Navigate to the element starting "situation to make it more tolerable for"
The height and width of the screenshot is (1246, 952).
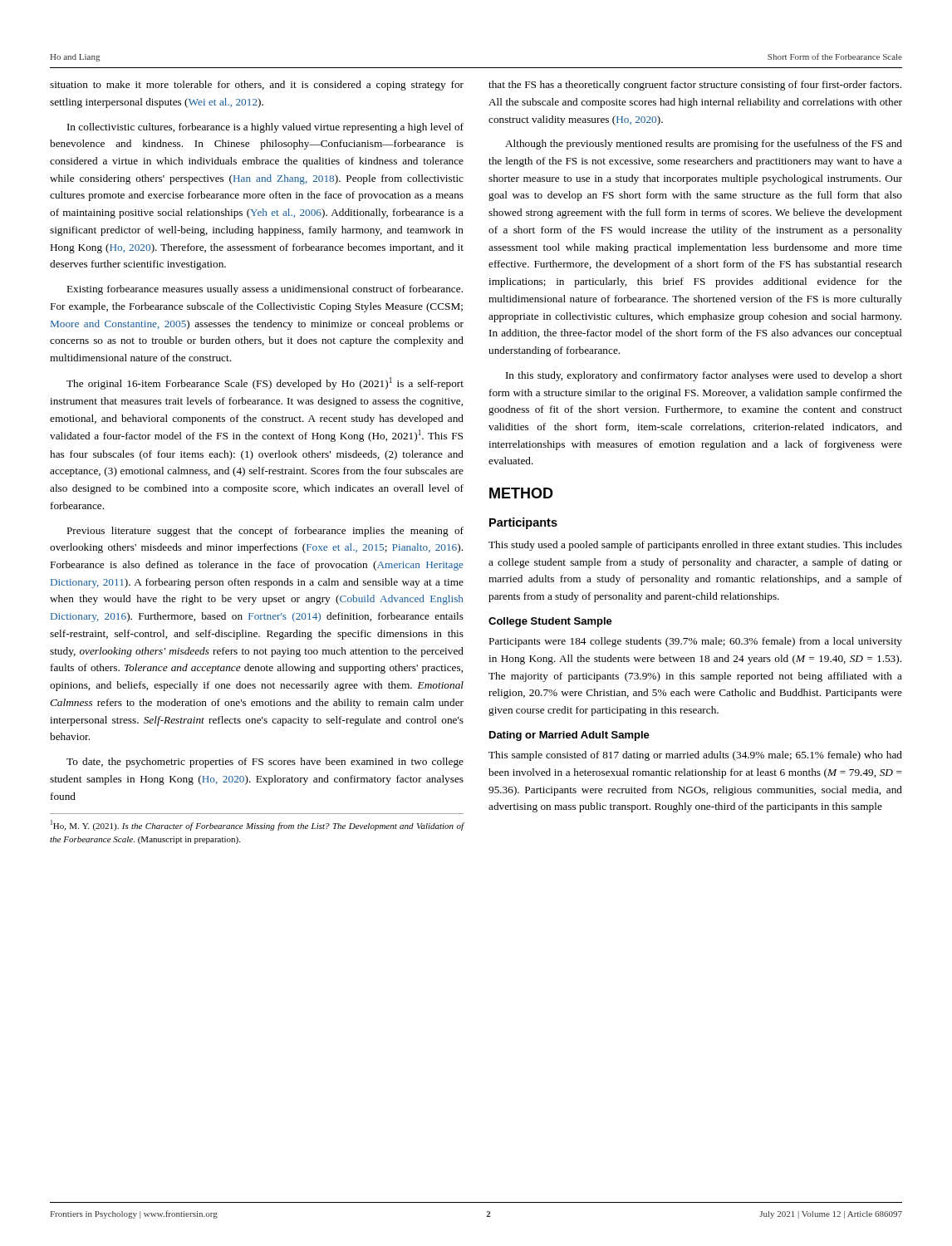(x=257, y=441)
